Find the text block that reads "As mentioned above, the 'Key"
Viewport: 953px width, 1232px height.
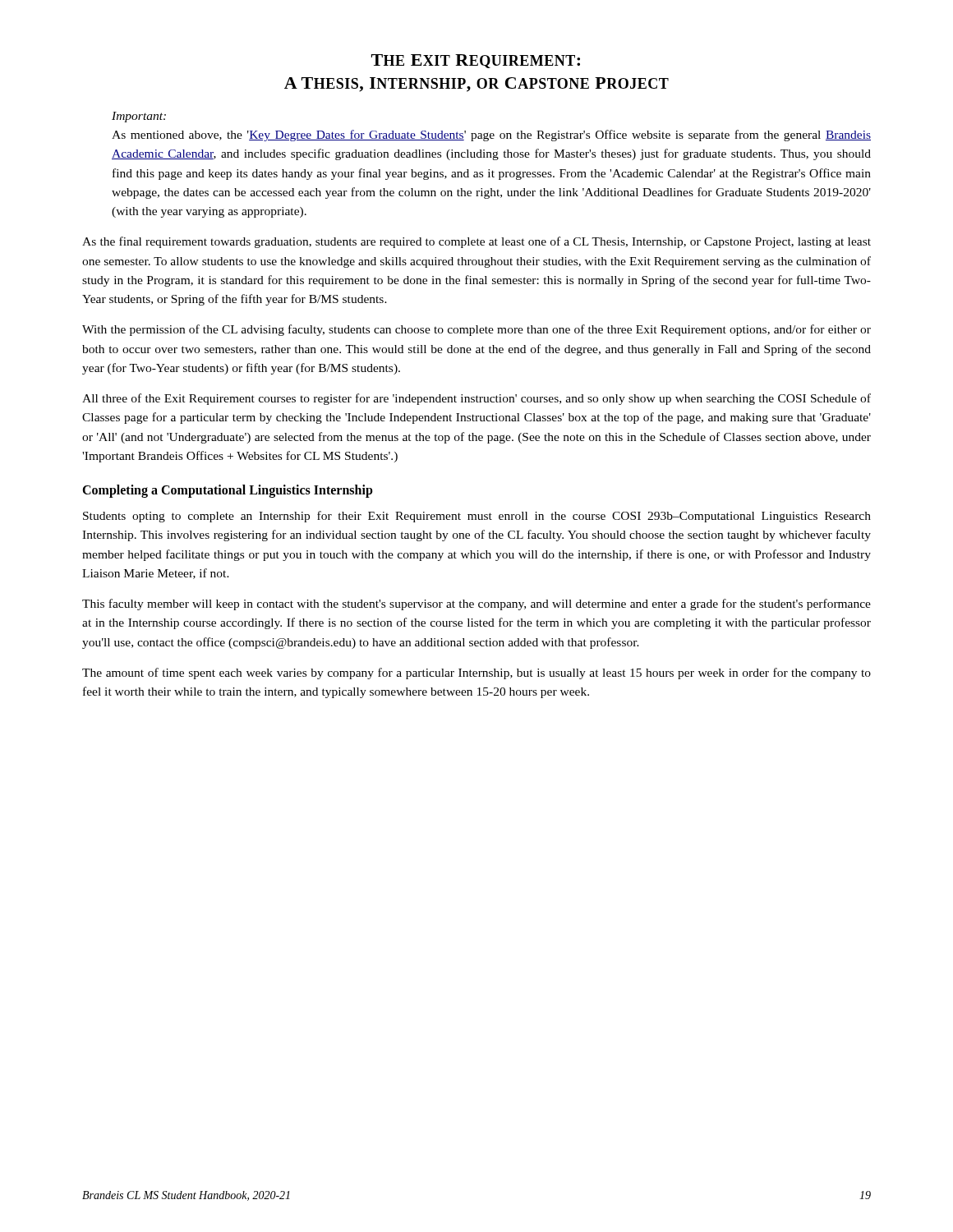click(491, 172)
